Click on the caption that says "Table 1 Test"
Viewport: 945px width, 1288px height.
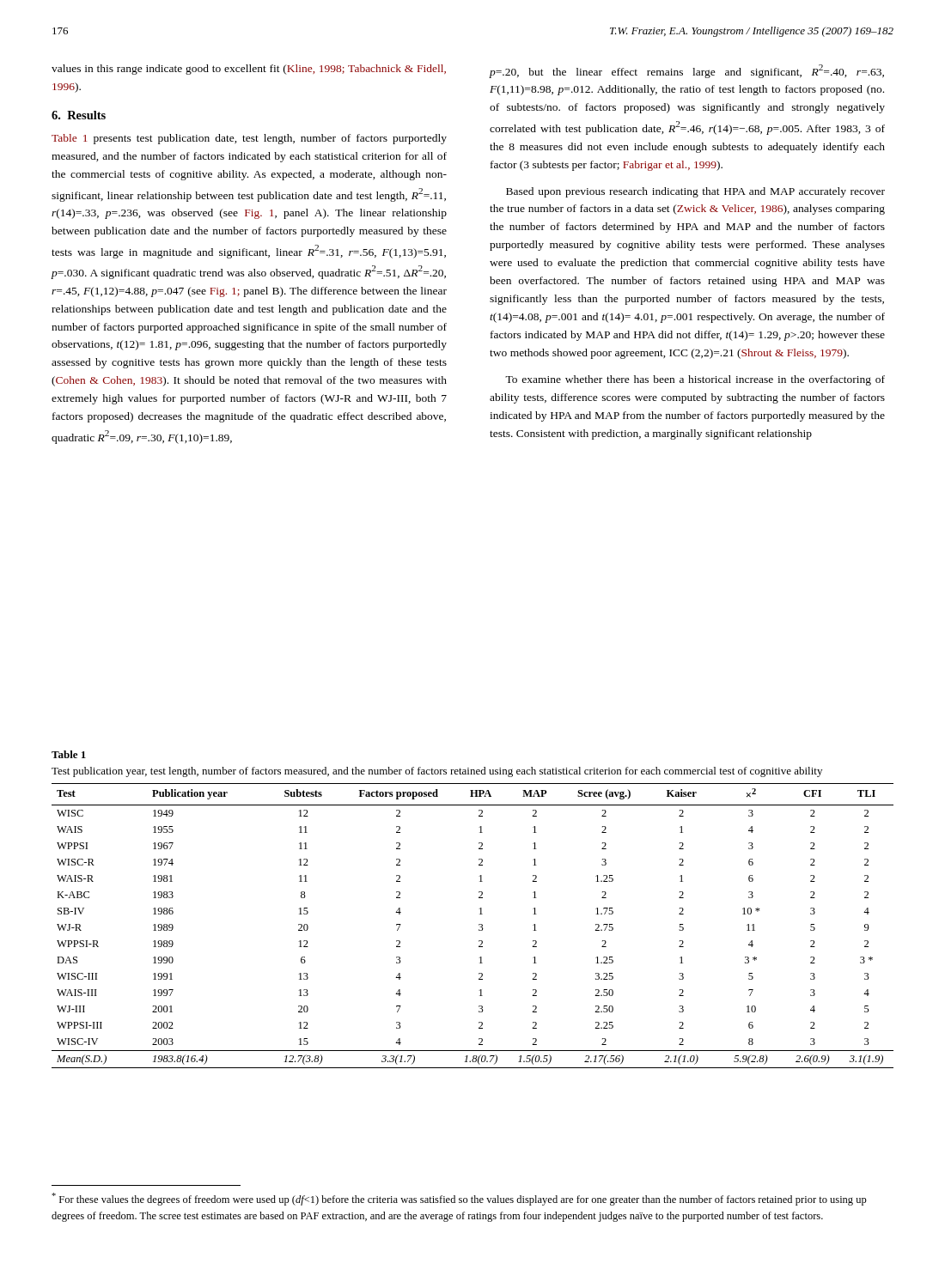coord(437,762)
